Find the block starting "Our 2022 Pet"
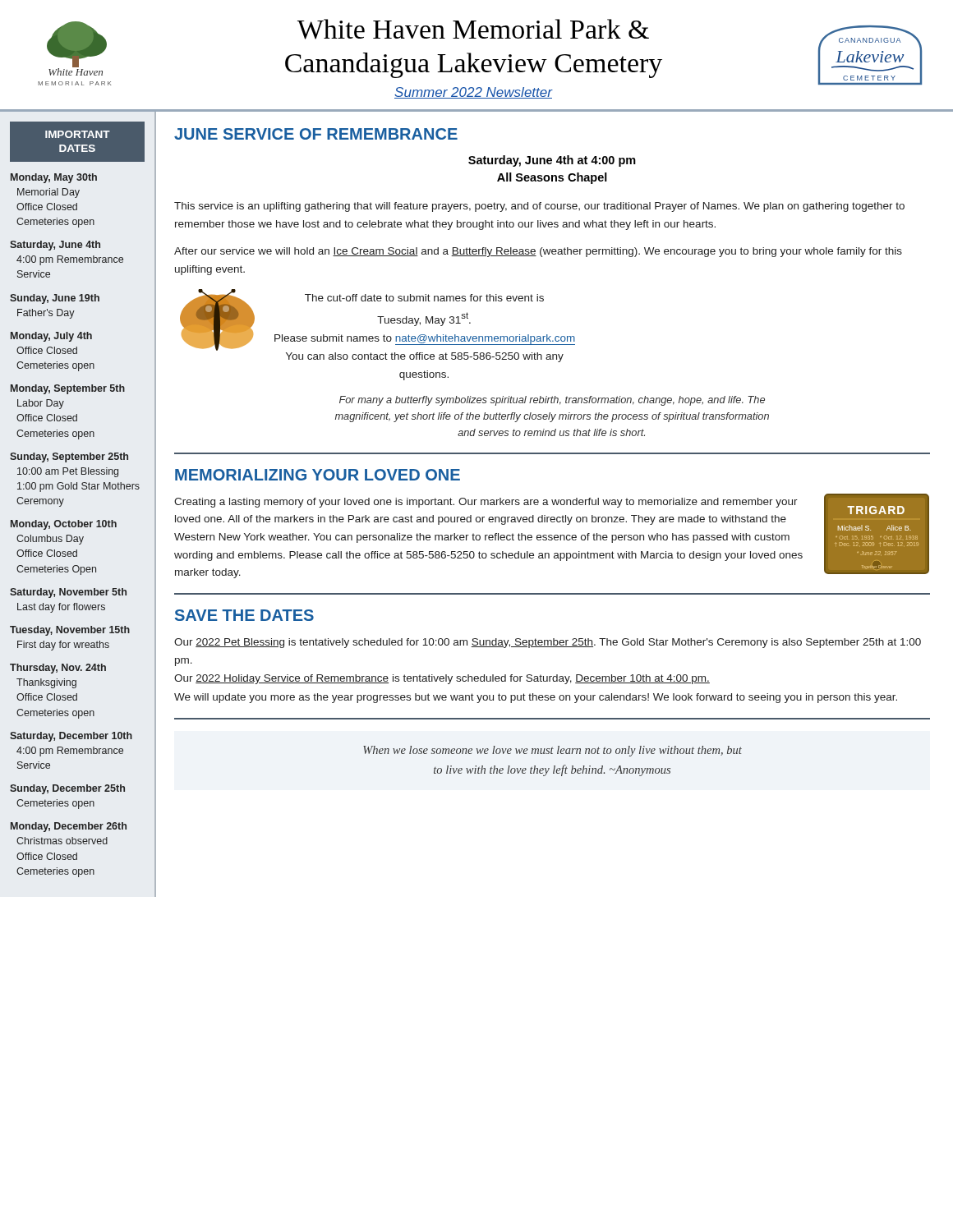This screenshot has height=1232, width=953. (x=548, y=669)
